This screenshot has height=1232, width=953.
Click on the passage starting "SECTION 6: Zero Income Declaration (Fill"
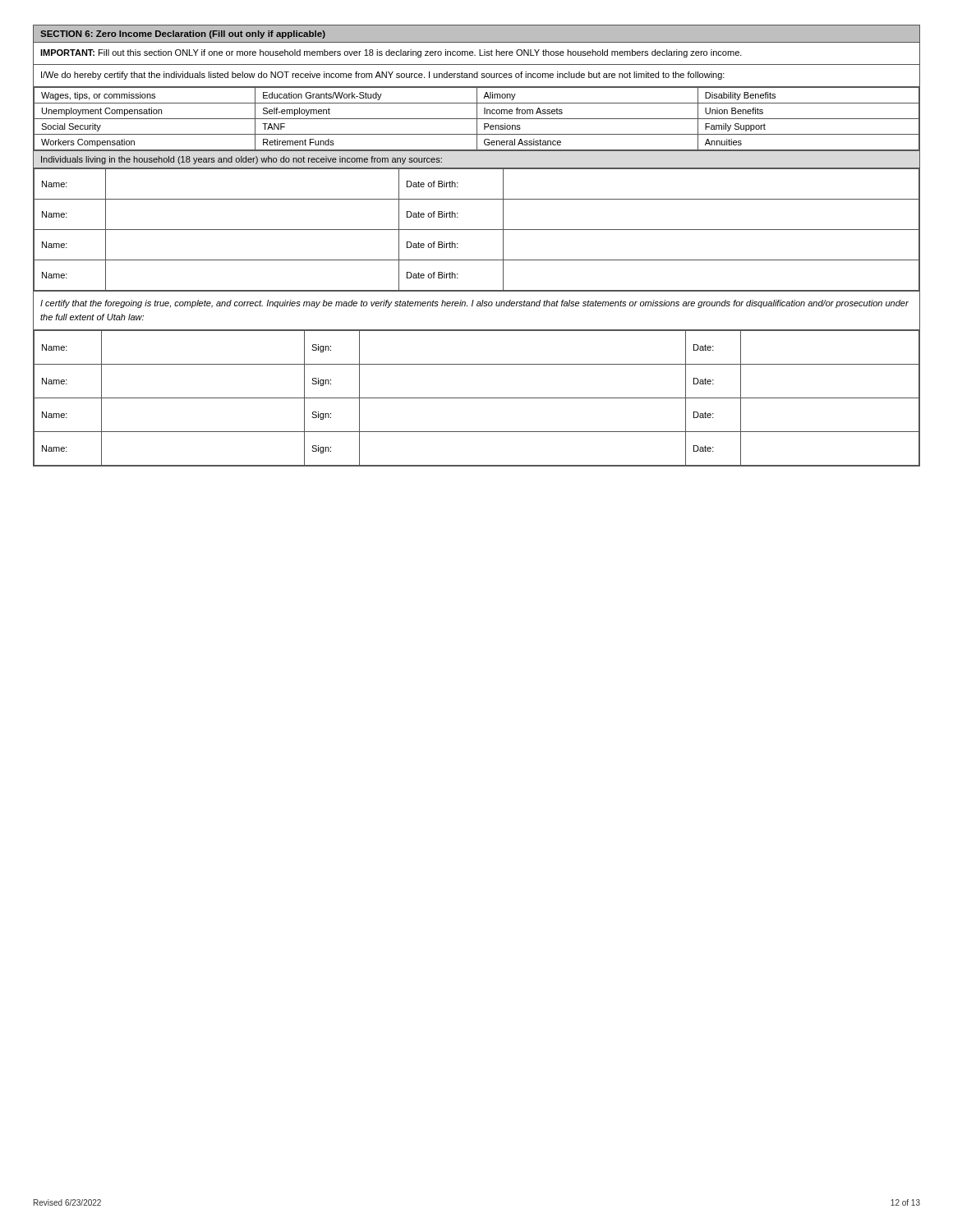click(x=183, y=34)
